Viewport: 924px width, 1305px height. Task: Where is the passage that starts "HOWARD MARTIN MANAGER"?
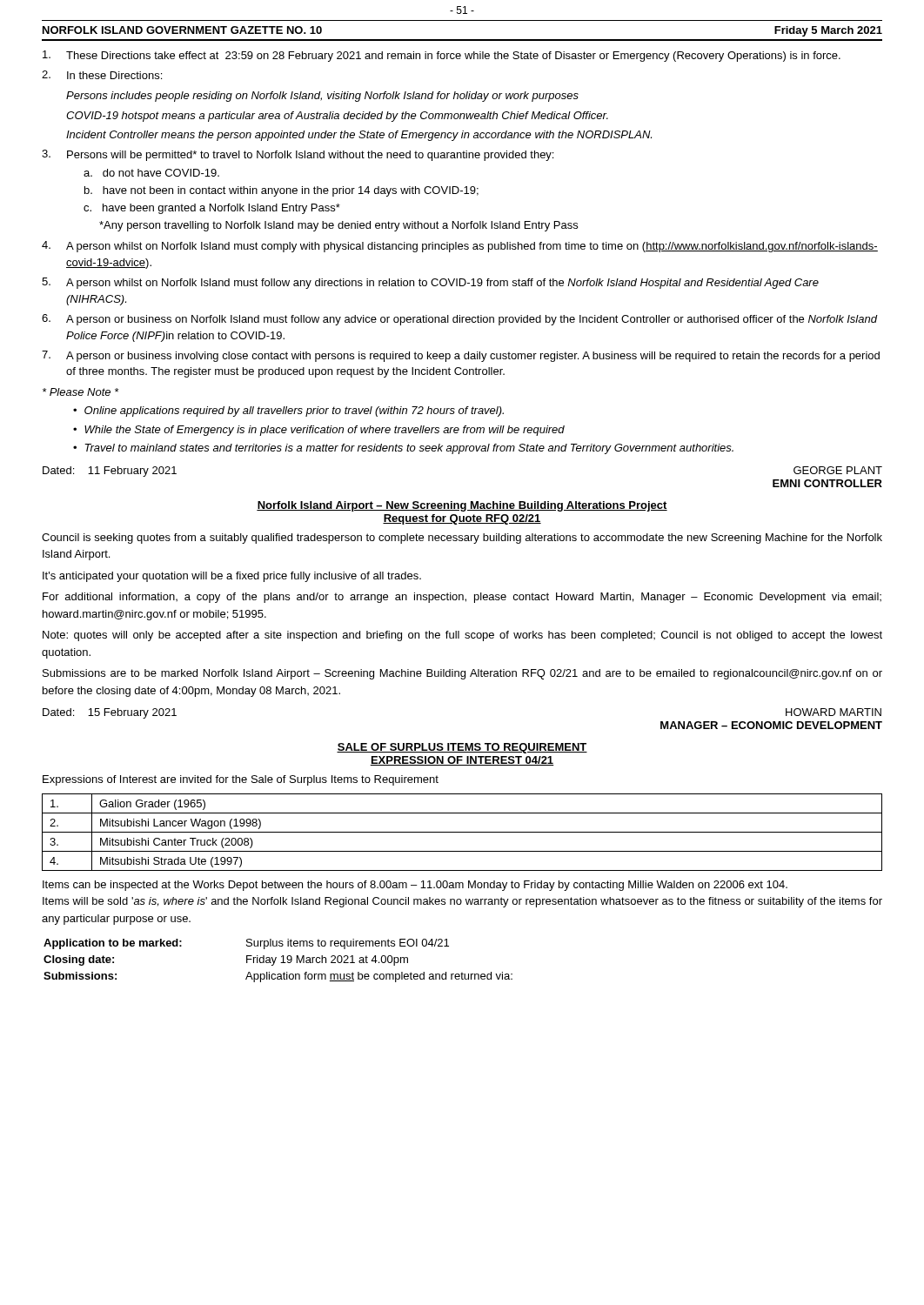click(x=771, y=719)
